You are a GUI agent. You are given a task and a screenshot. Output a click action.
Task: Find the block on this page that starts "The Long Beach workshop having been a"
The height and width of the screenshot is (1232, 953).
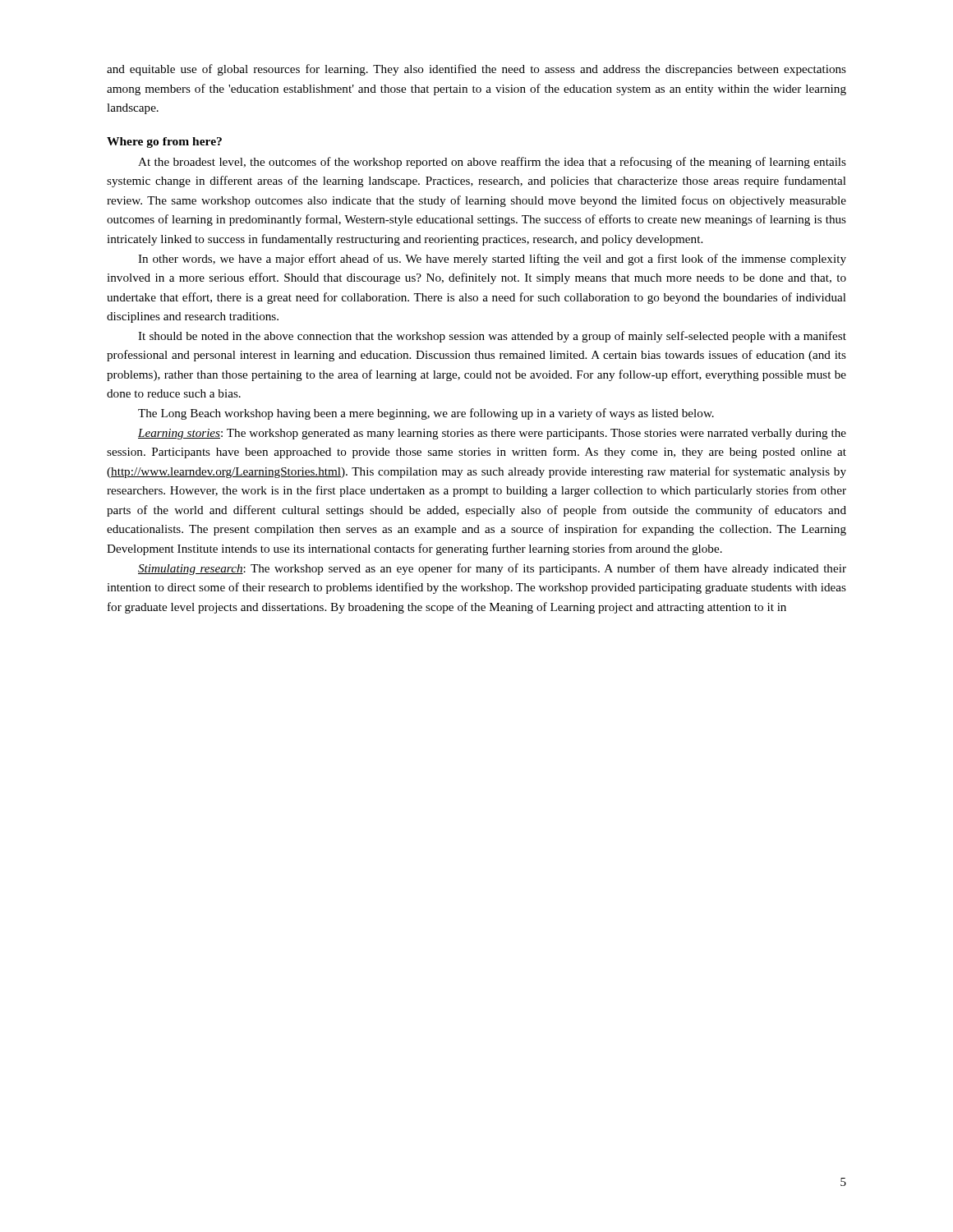point(476,413)
